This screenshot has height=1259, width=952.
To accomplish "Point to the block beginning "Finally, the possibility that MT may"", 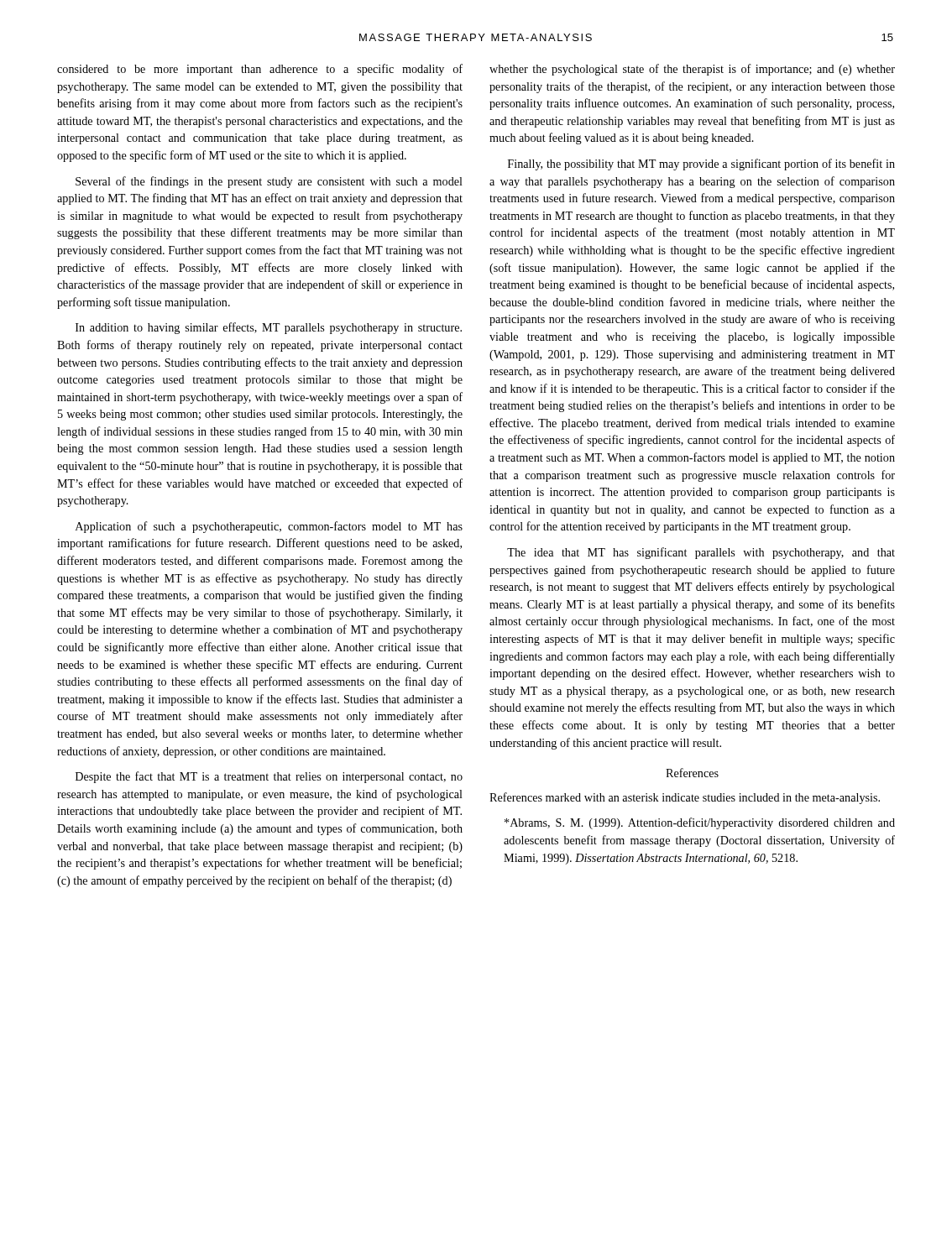I will point(692,345).
